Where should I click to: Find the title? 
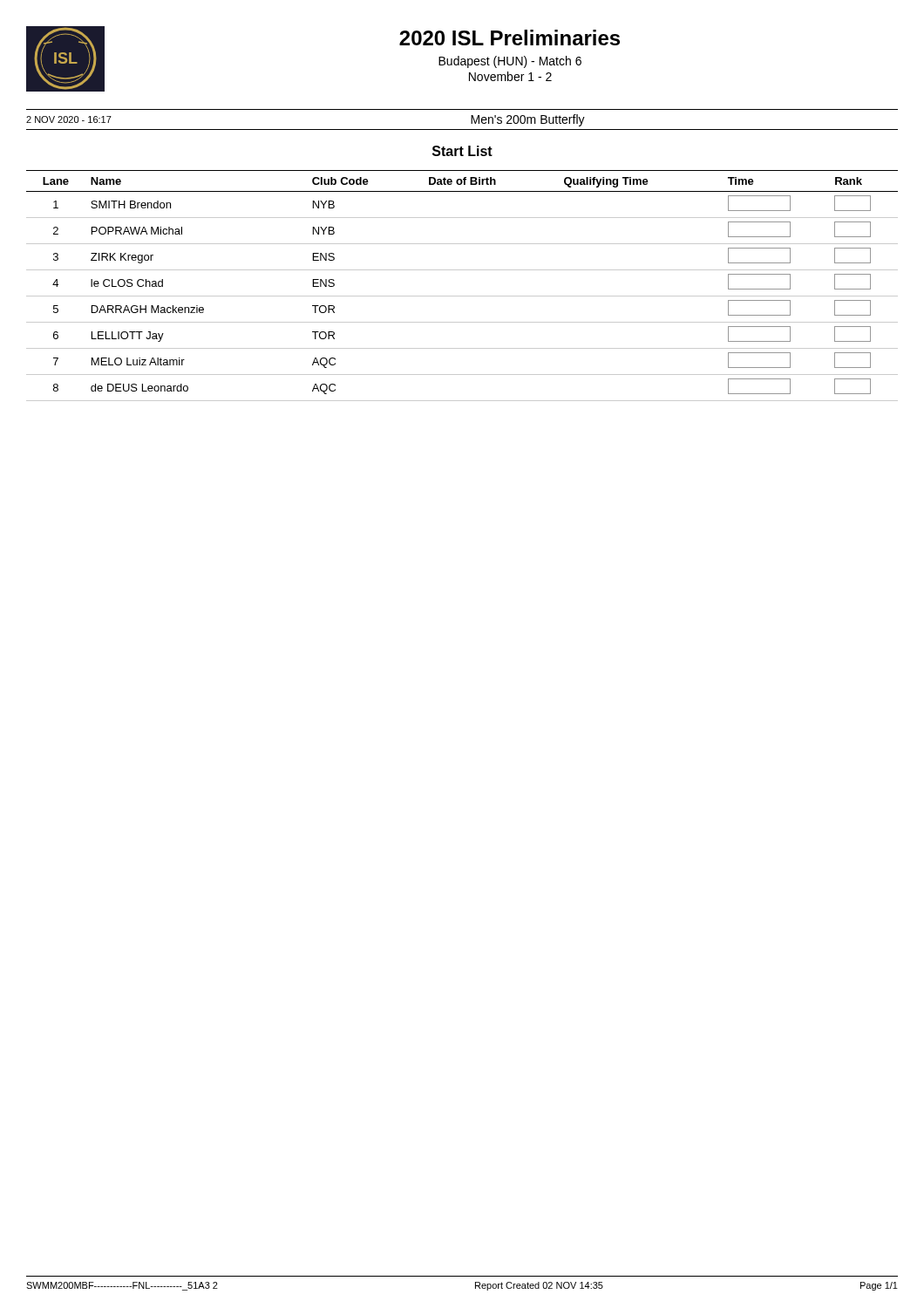(510, 55)
